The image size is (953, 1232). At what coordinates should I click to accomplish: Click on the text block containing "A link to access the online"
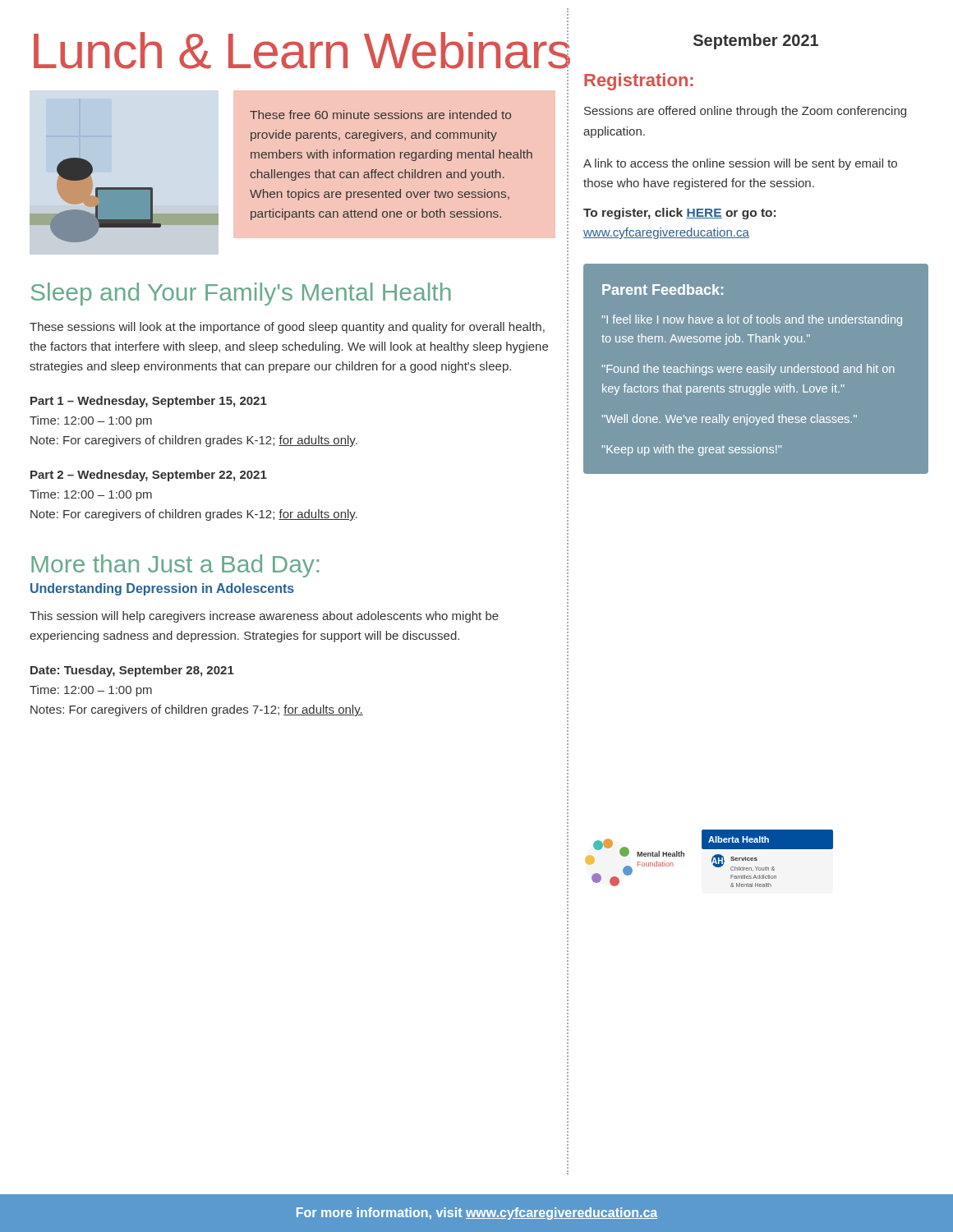pyautogui.click(x=741, y=173)
